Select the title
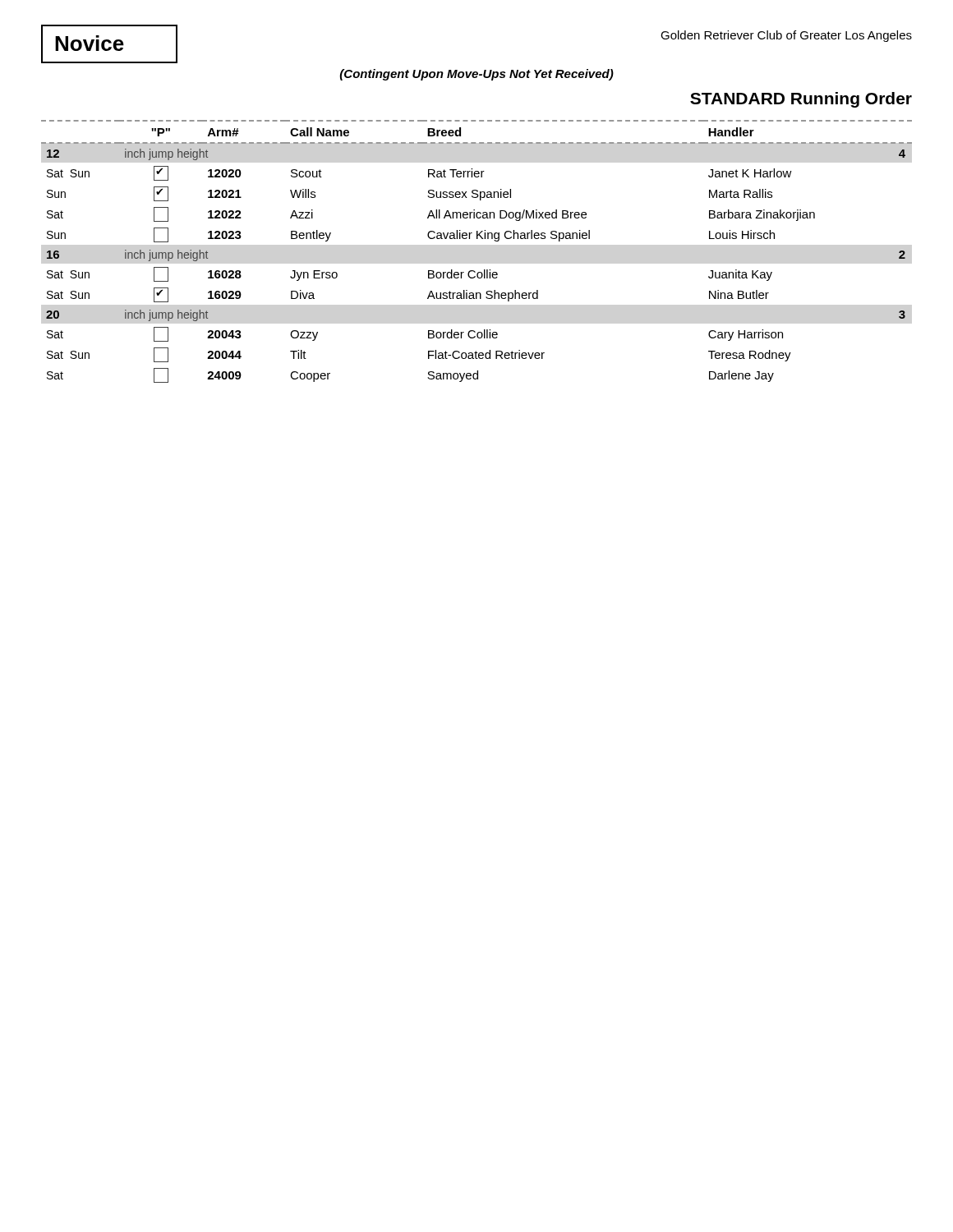 pyautogui.click(x=801, y=98)
